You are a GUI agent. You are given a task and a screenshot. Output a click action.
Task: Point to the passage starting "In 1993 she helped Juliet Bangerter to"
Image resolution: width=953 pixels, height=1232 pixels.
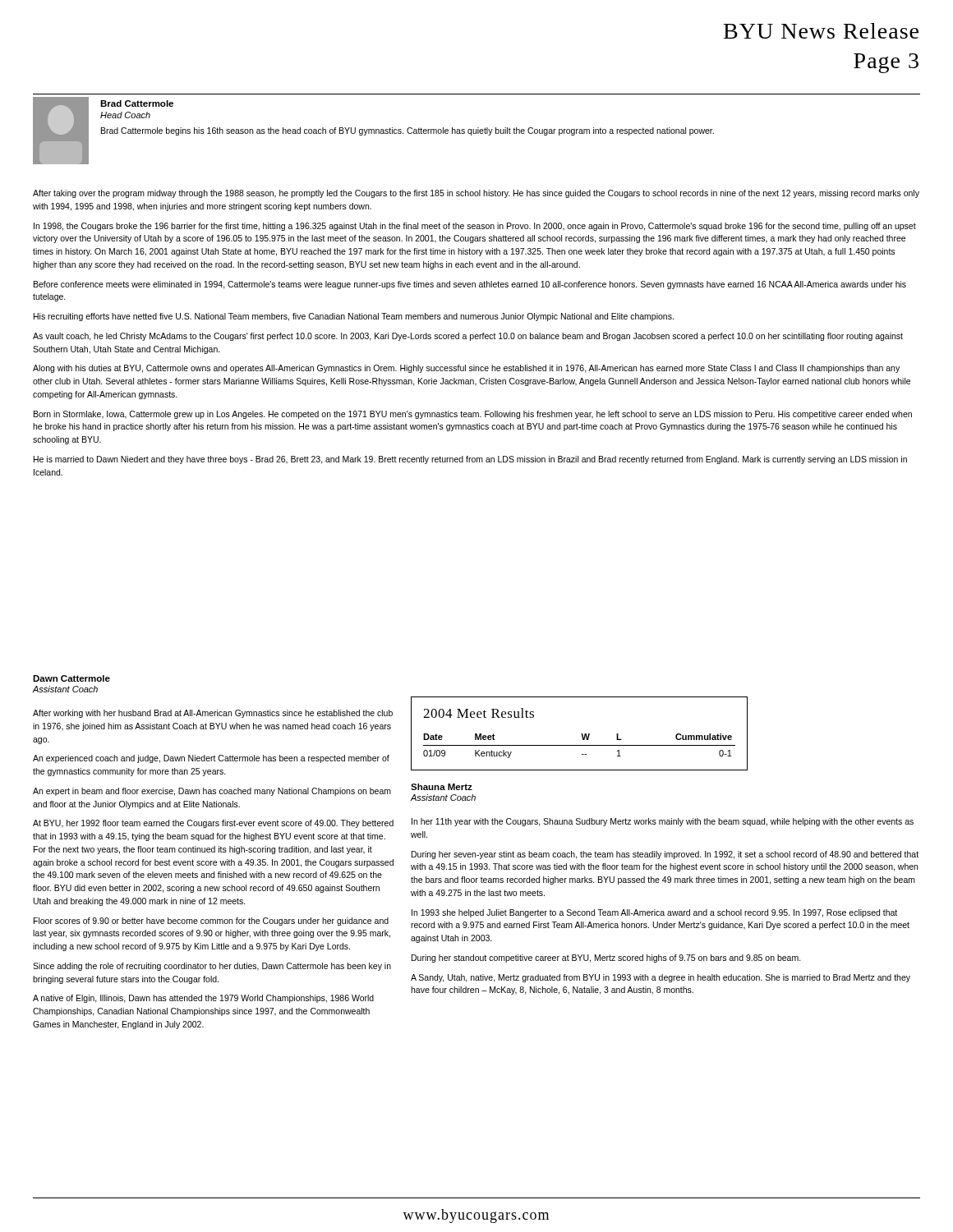pos(660,925)
